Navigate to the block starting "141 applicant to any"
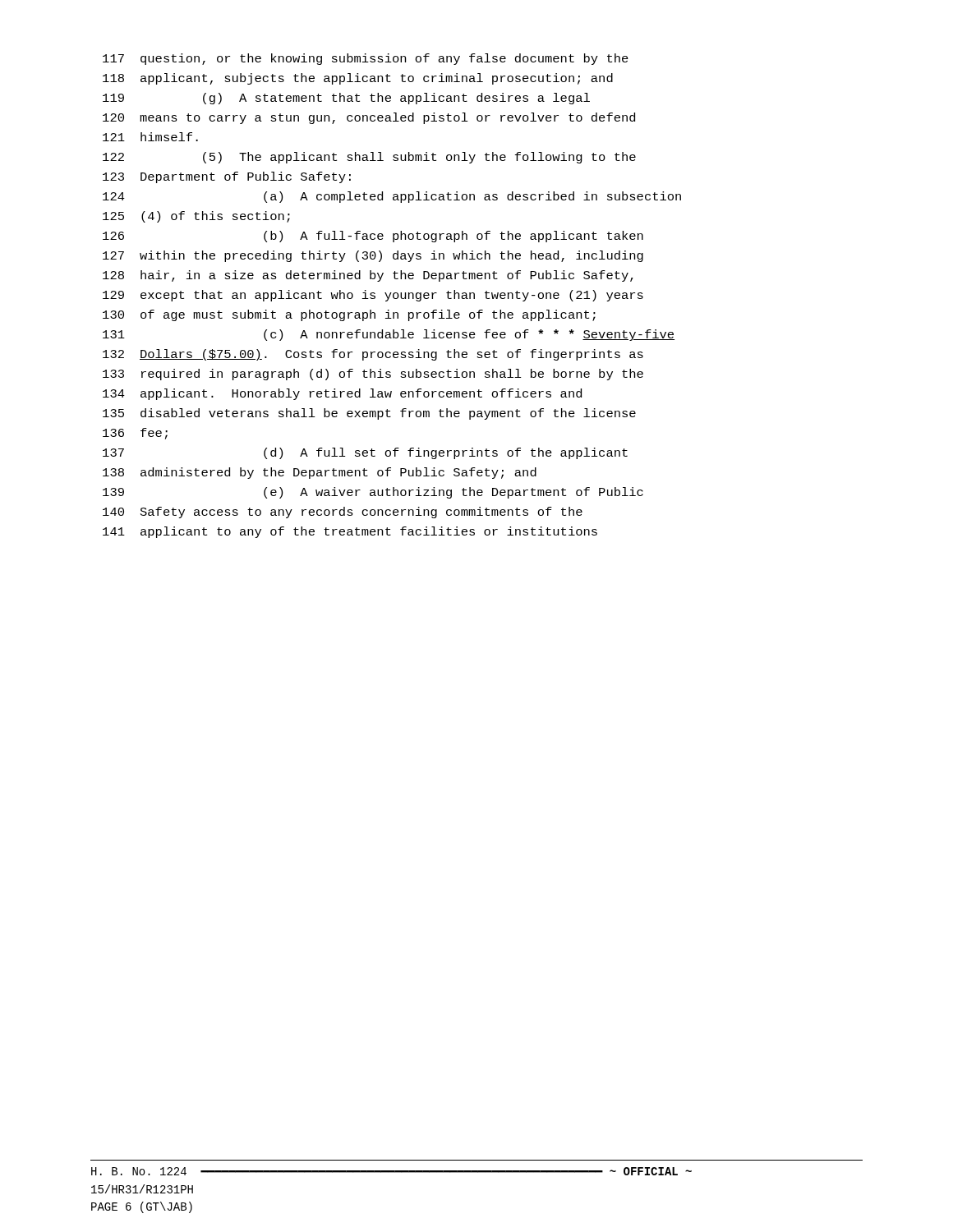Viewport: 953px width, 1232px height. coord(476,533)
